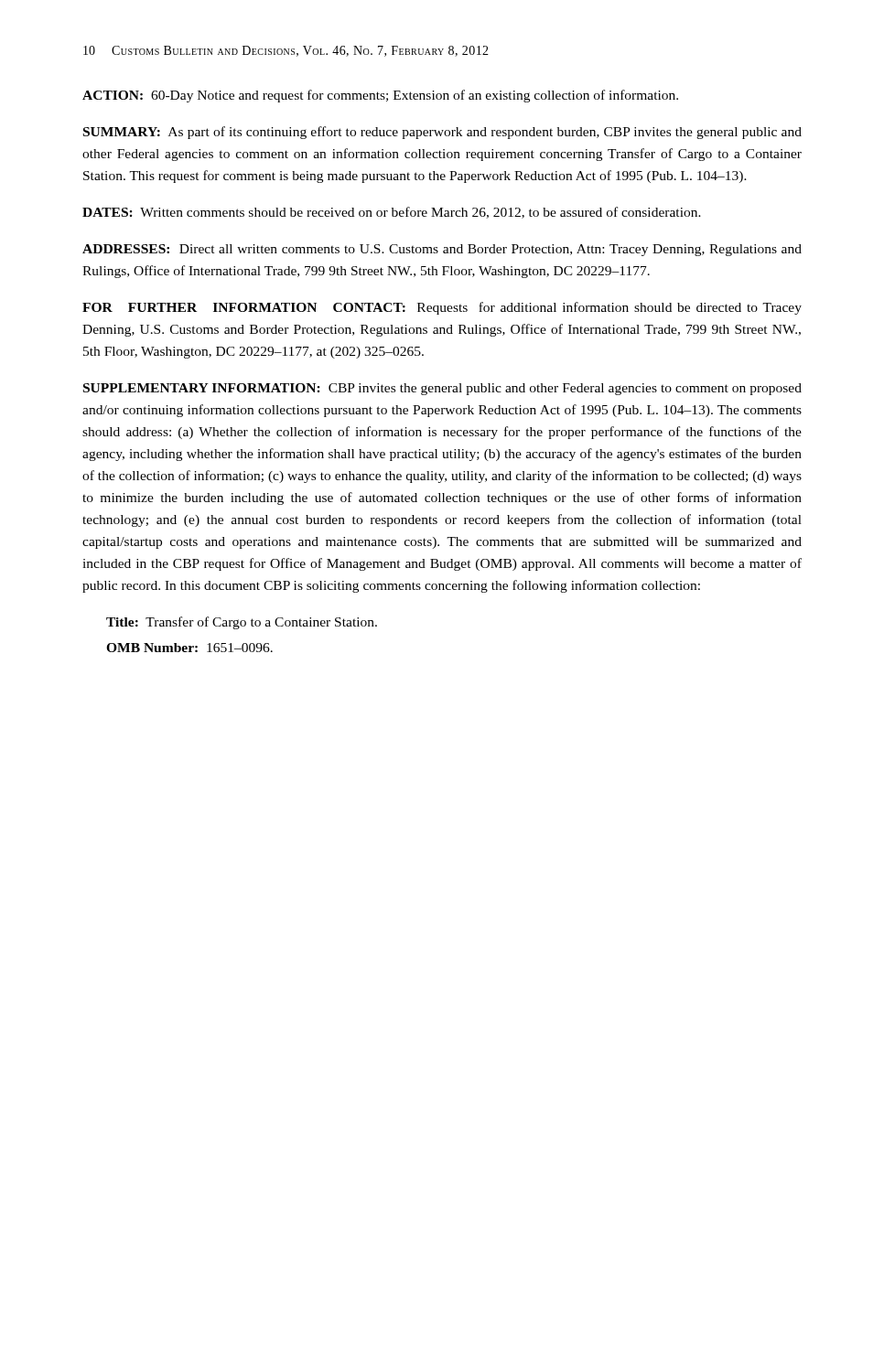
Task: Locate the text block containing "SUMMARY: As part"
Action: (442, 153)
